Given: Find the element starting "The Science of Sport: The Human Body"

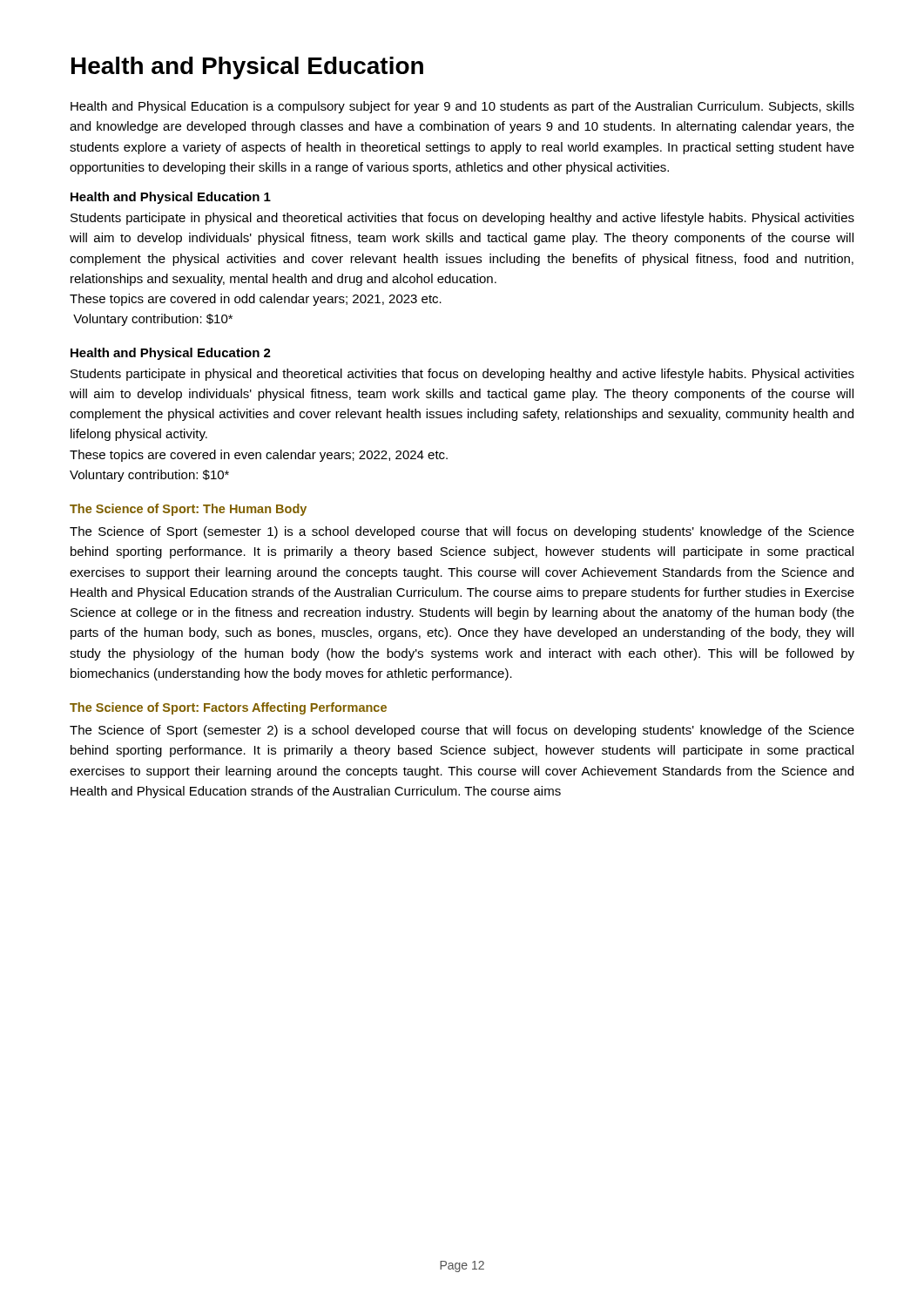Looking at the screenshot, I should click(x=188, y=509).
